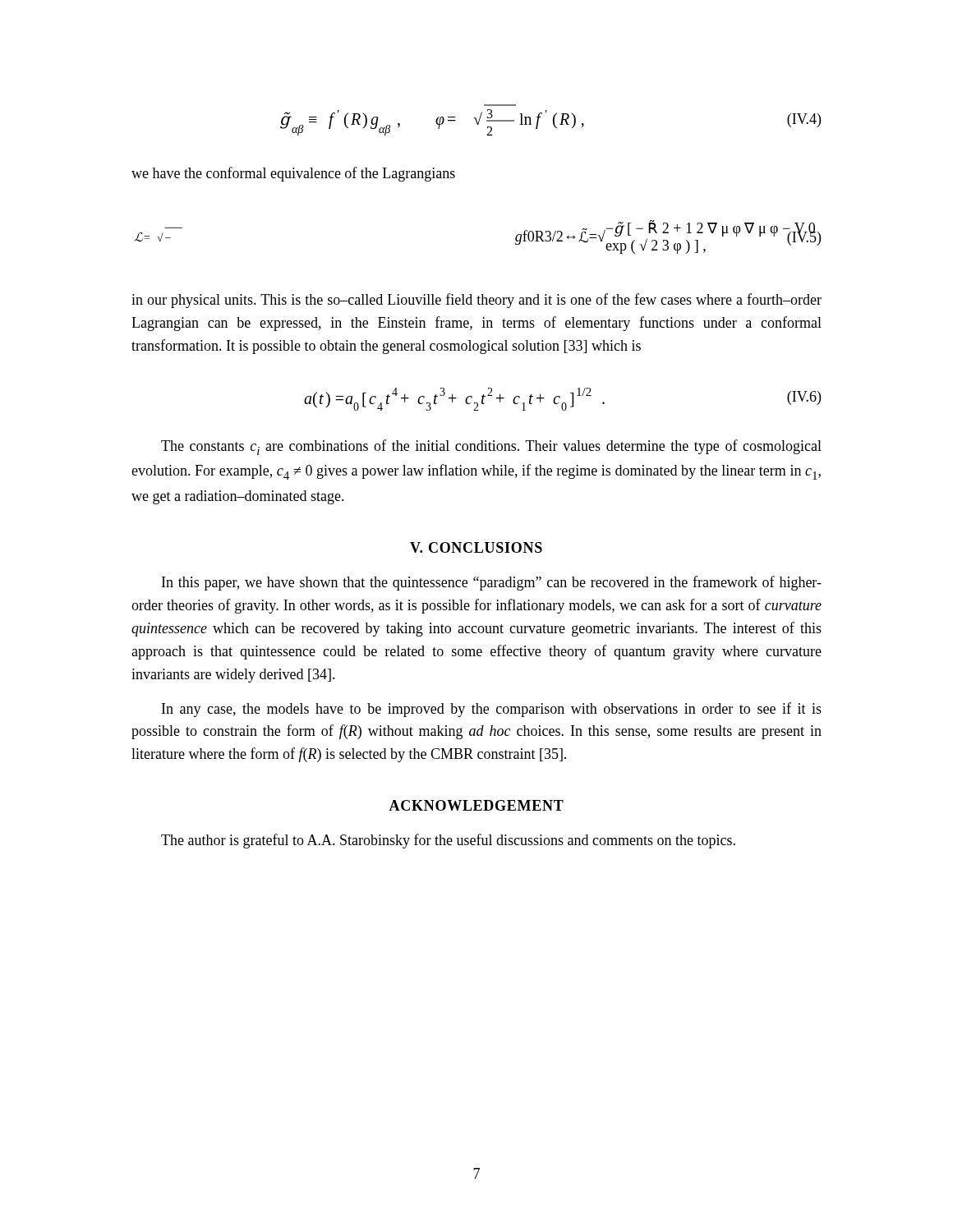The height and width of the screenshot is (1232, 953).
Task: Click on the text starting "we have the conformal equivalence of the"
Action: tap(293, 173)
